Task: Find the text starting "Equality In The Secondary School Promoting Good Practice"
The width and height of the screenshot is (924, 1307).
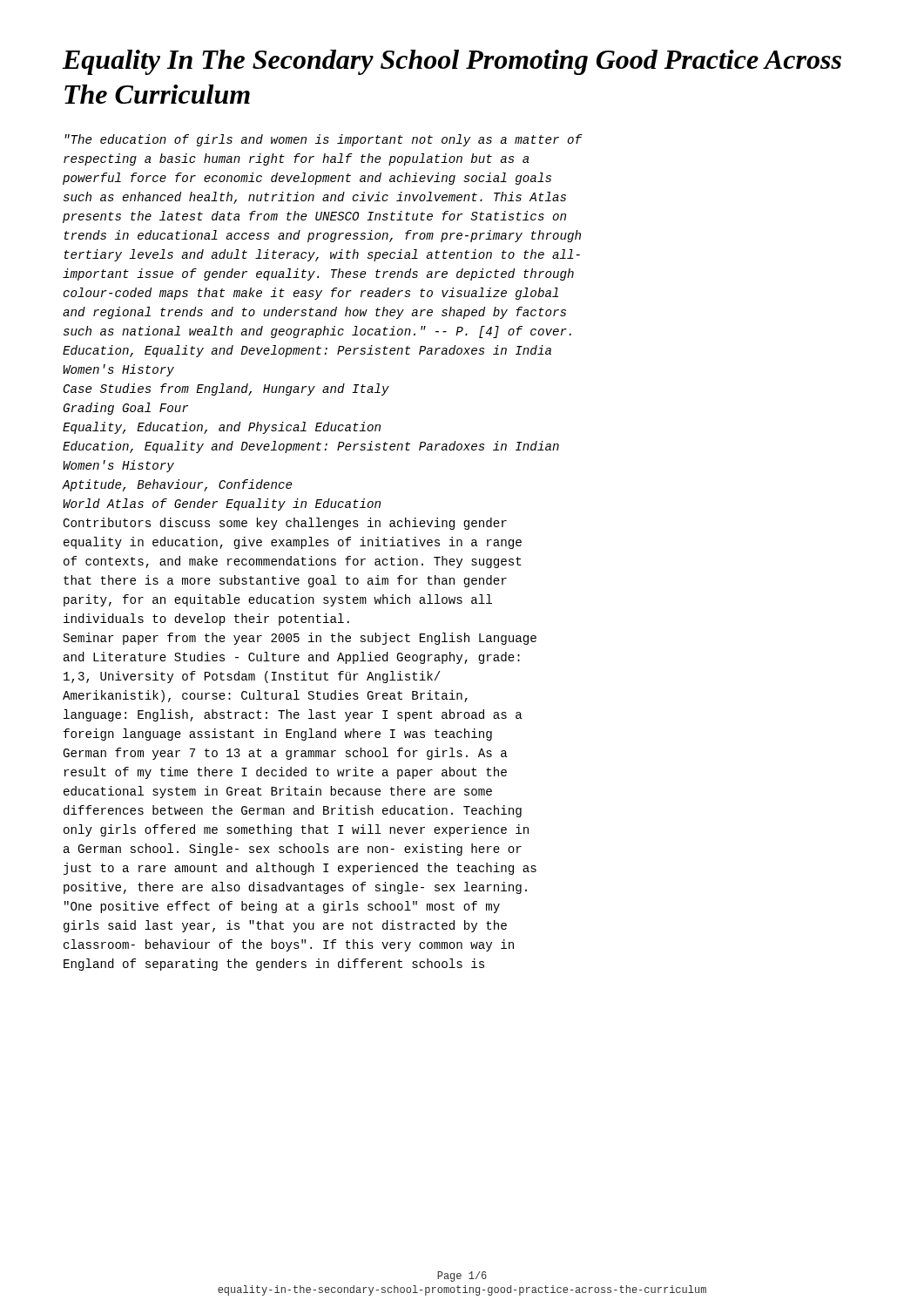Action: (452, 77)
